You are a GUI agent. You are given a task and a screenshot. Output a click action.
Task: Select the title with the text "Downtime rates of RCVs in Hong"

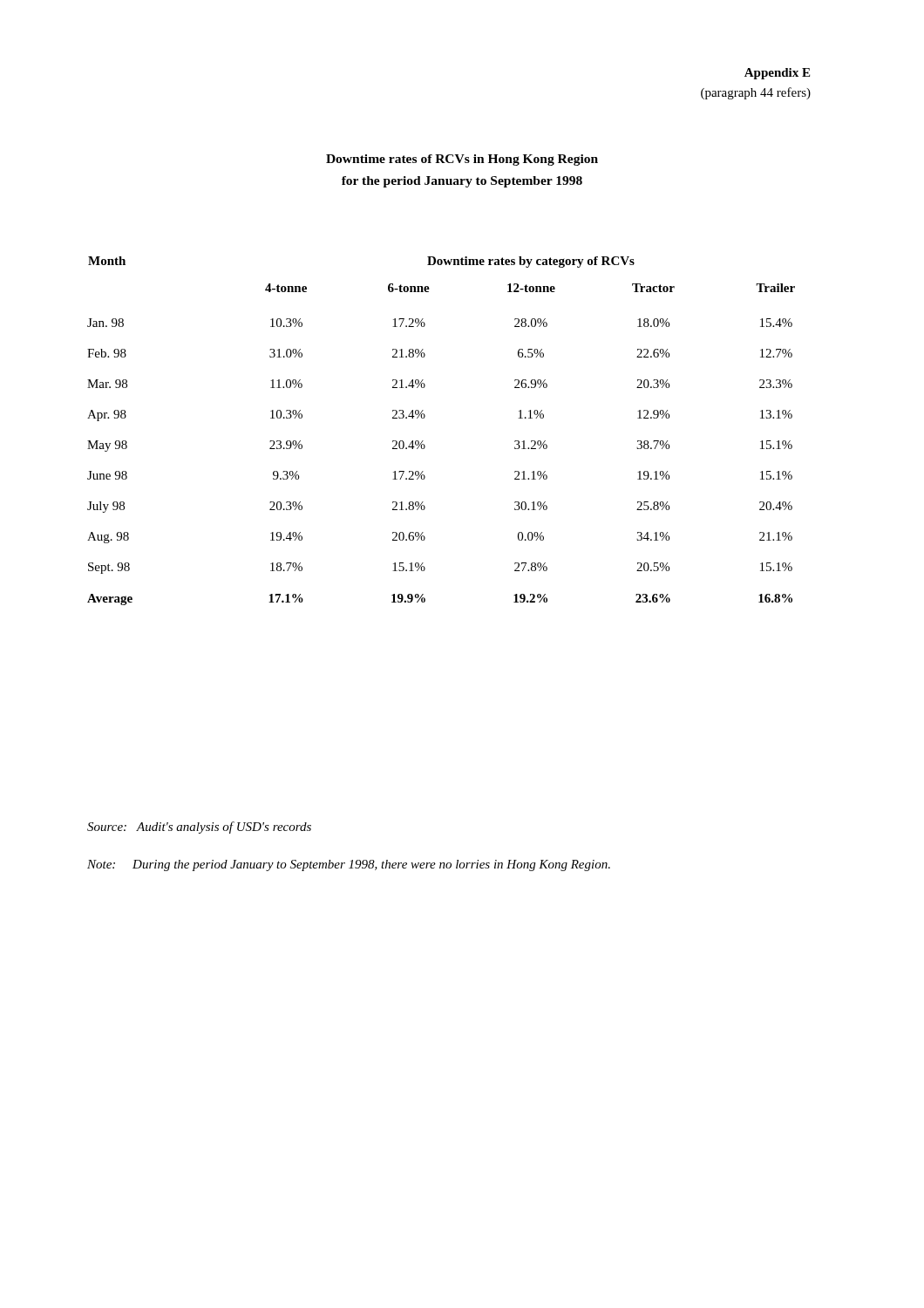(462, 169)
